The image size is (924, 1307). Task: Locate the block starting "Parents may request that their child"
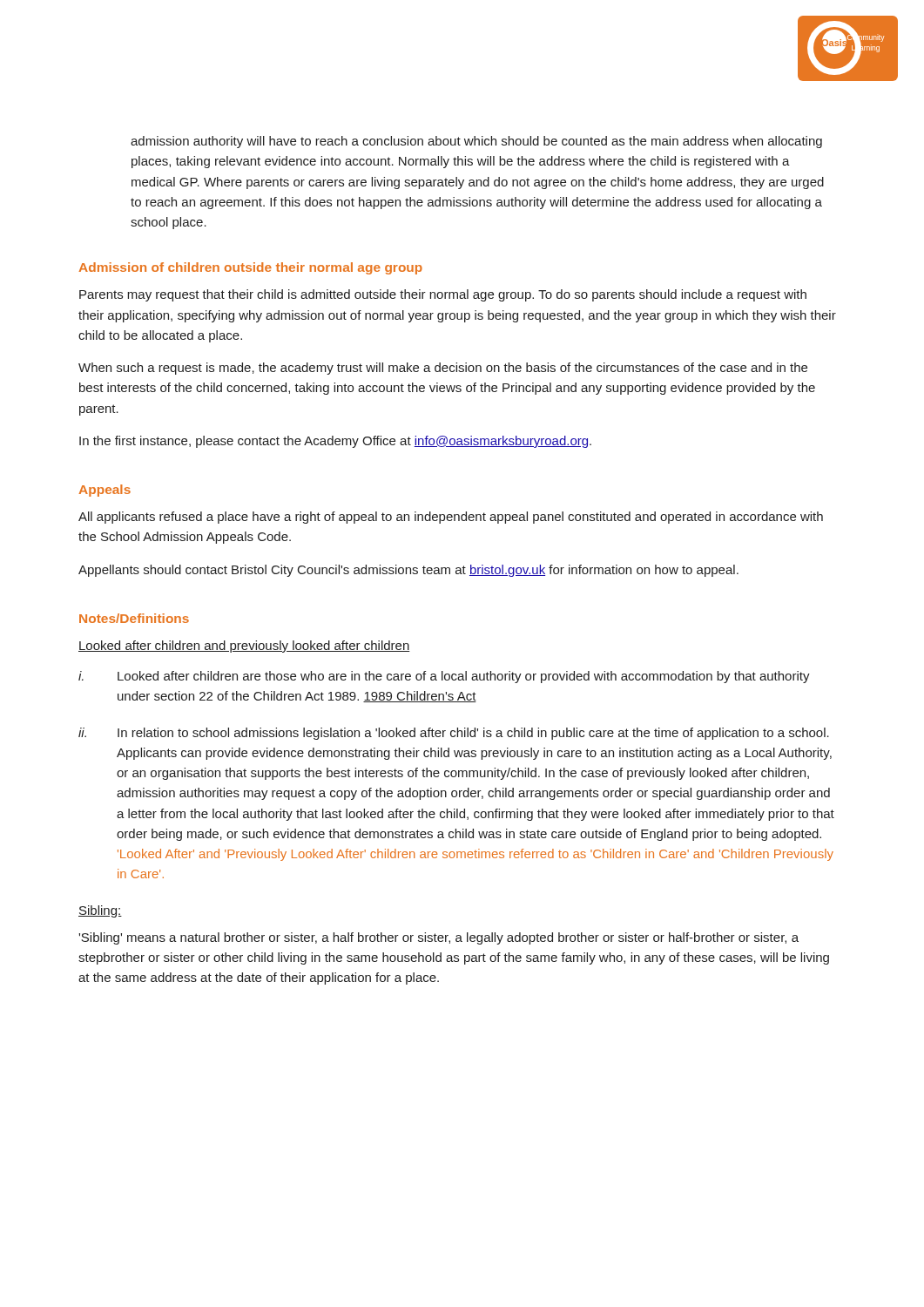457,315
